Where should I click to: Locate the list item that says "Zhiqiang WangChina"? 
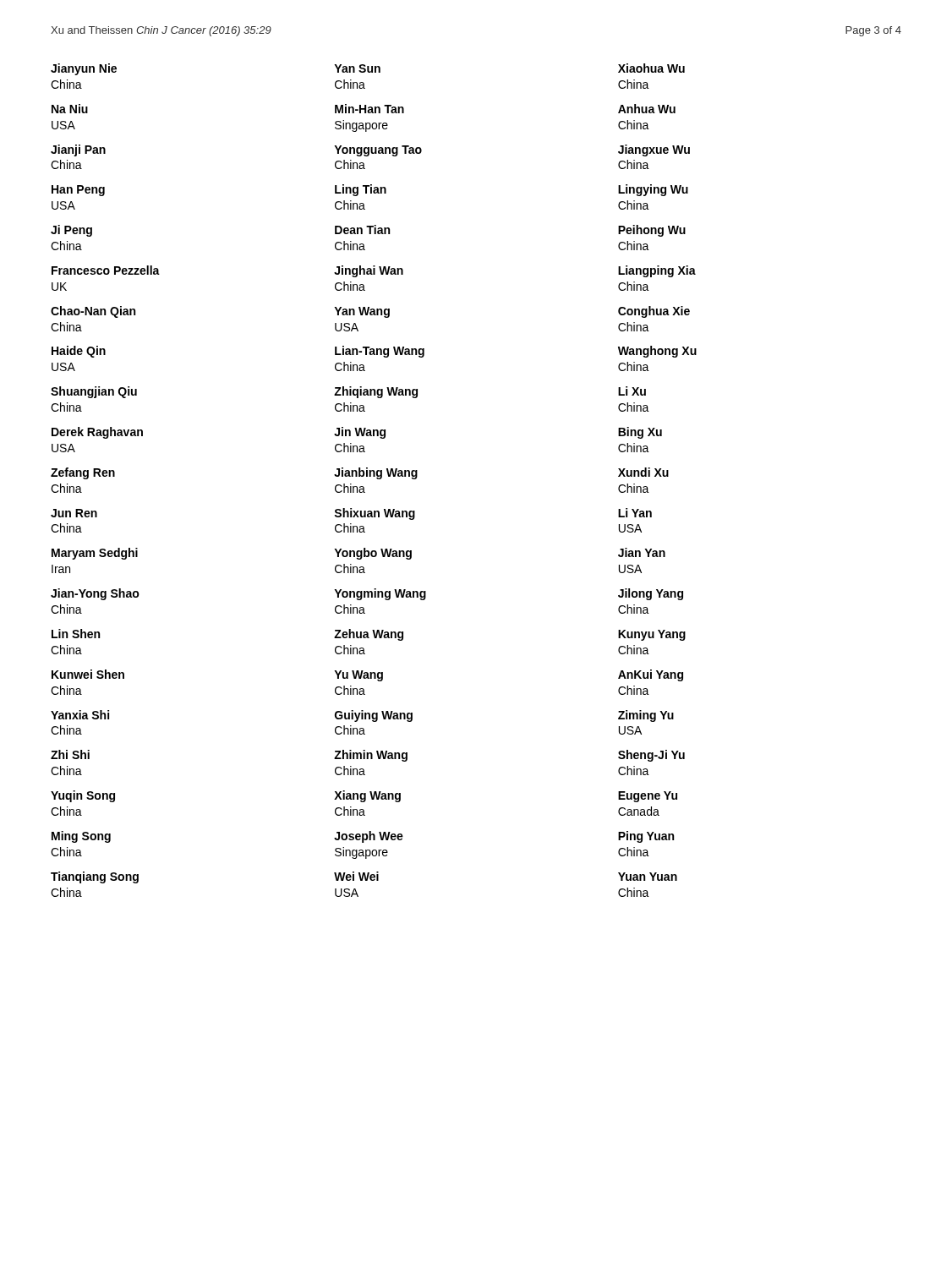(376, 392)
